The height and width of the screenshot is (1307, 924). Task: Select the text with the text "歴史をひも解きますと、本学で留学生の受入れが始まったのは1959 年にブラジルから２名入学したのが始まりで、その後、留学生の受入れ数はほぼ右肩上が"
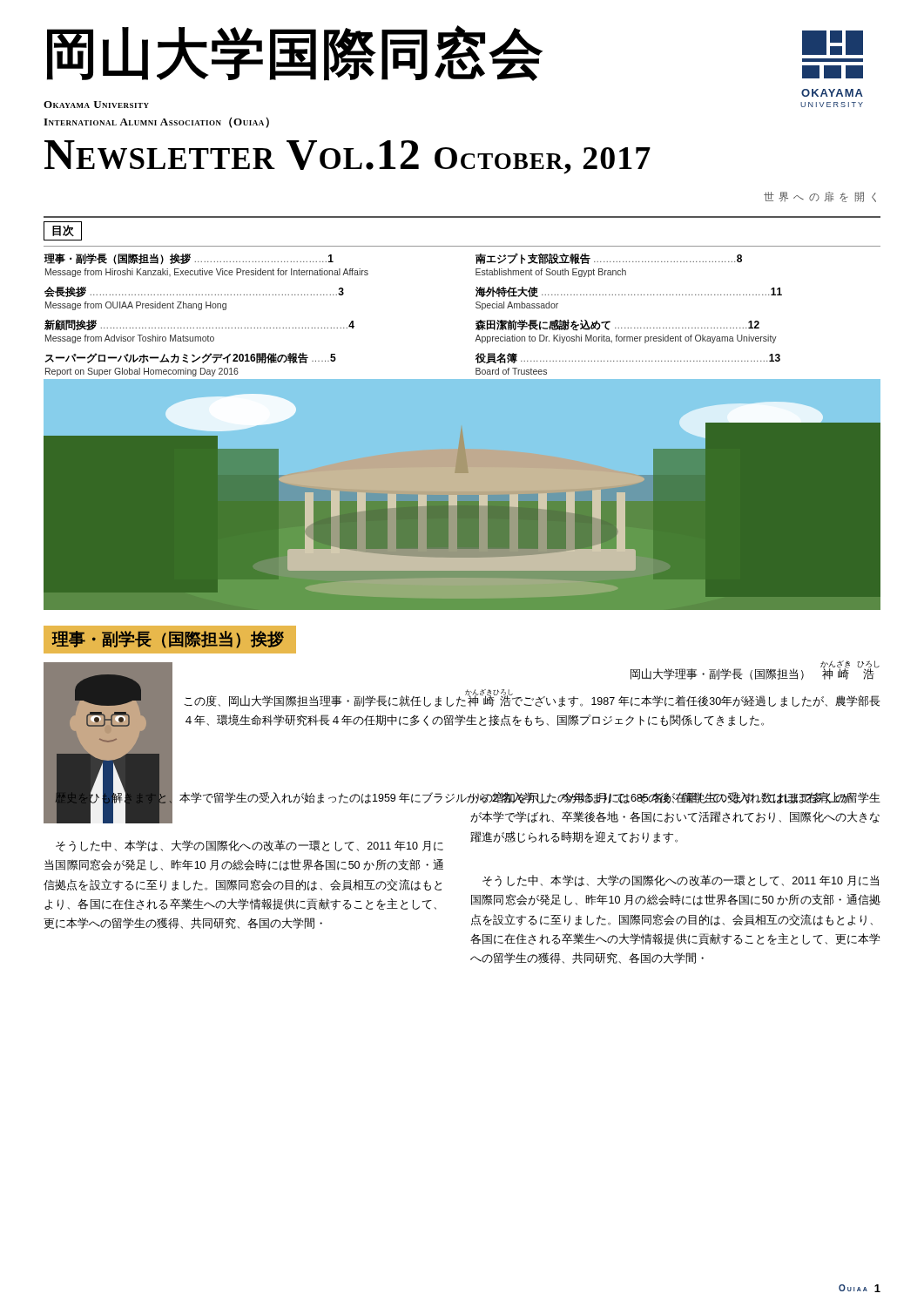tap(448, 798)
